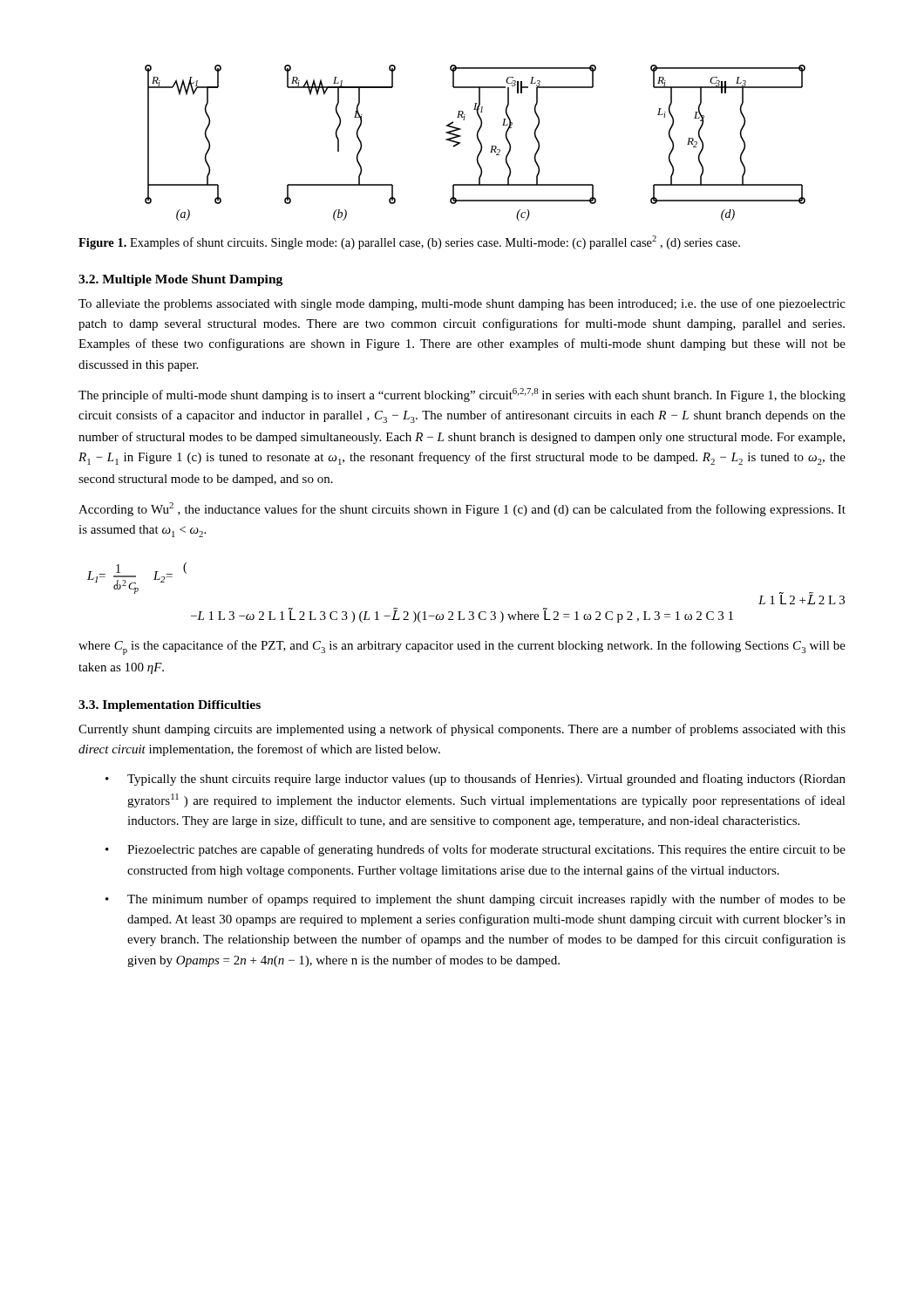Image resolution: width=924 pixels, height=1308 pixels.
Task: Click on the passage starting "where Cp is the"
Action: tap(462, 656)
